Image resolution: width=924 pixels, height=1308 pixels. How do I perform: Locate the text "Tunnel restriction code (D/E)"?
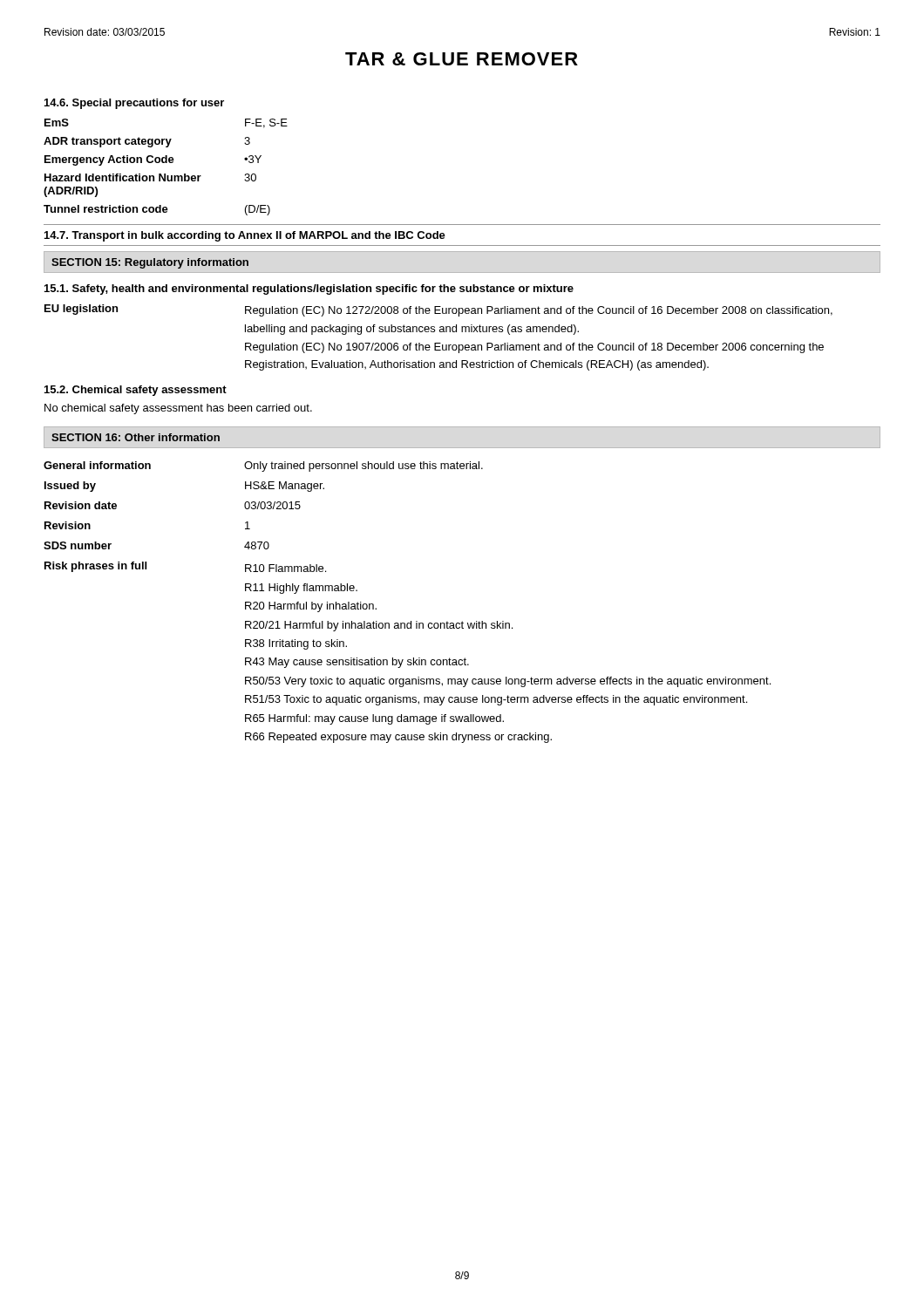[157, 209]
